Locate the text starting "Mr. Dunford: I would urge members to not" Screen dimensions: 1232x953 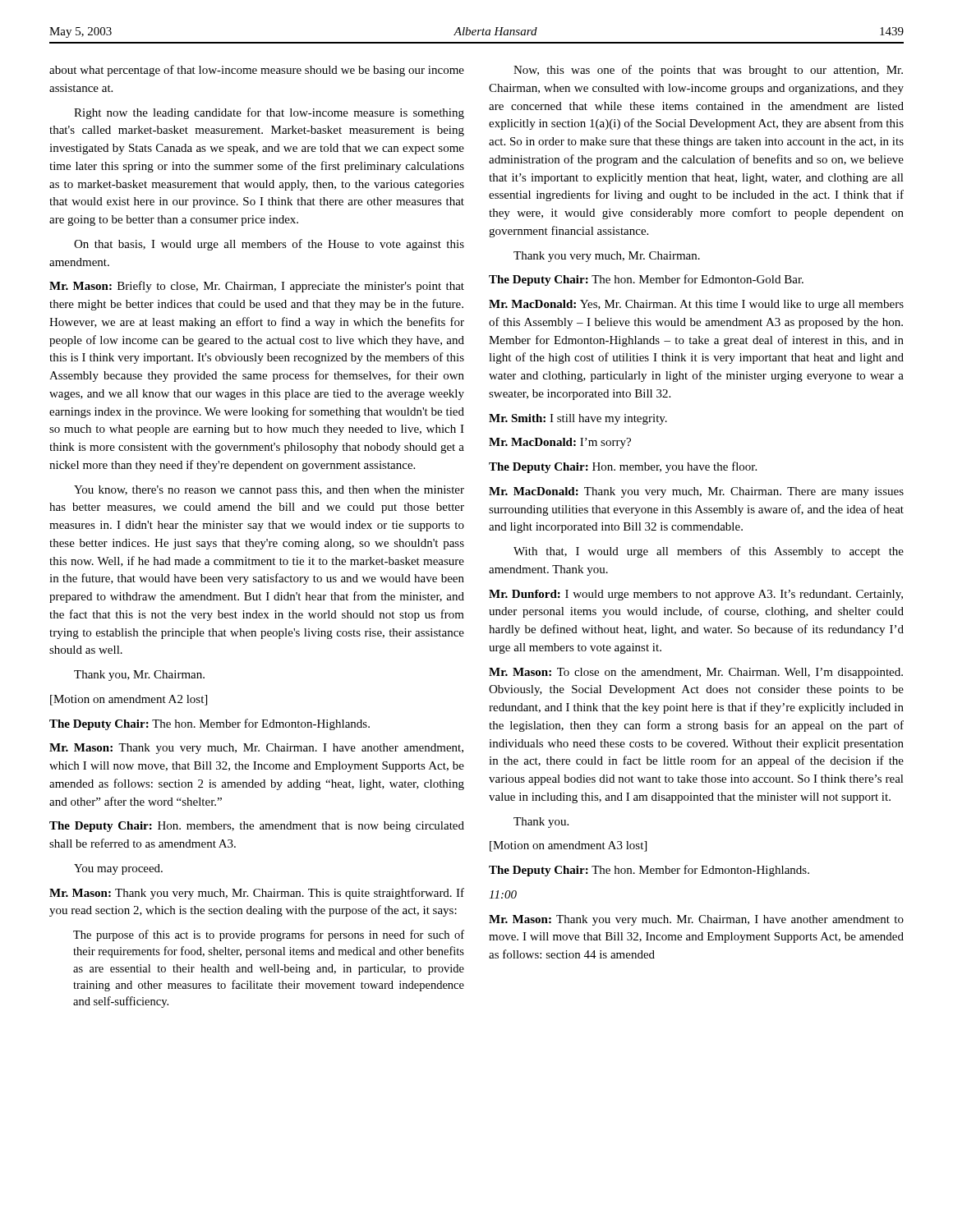point(696,621)
